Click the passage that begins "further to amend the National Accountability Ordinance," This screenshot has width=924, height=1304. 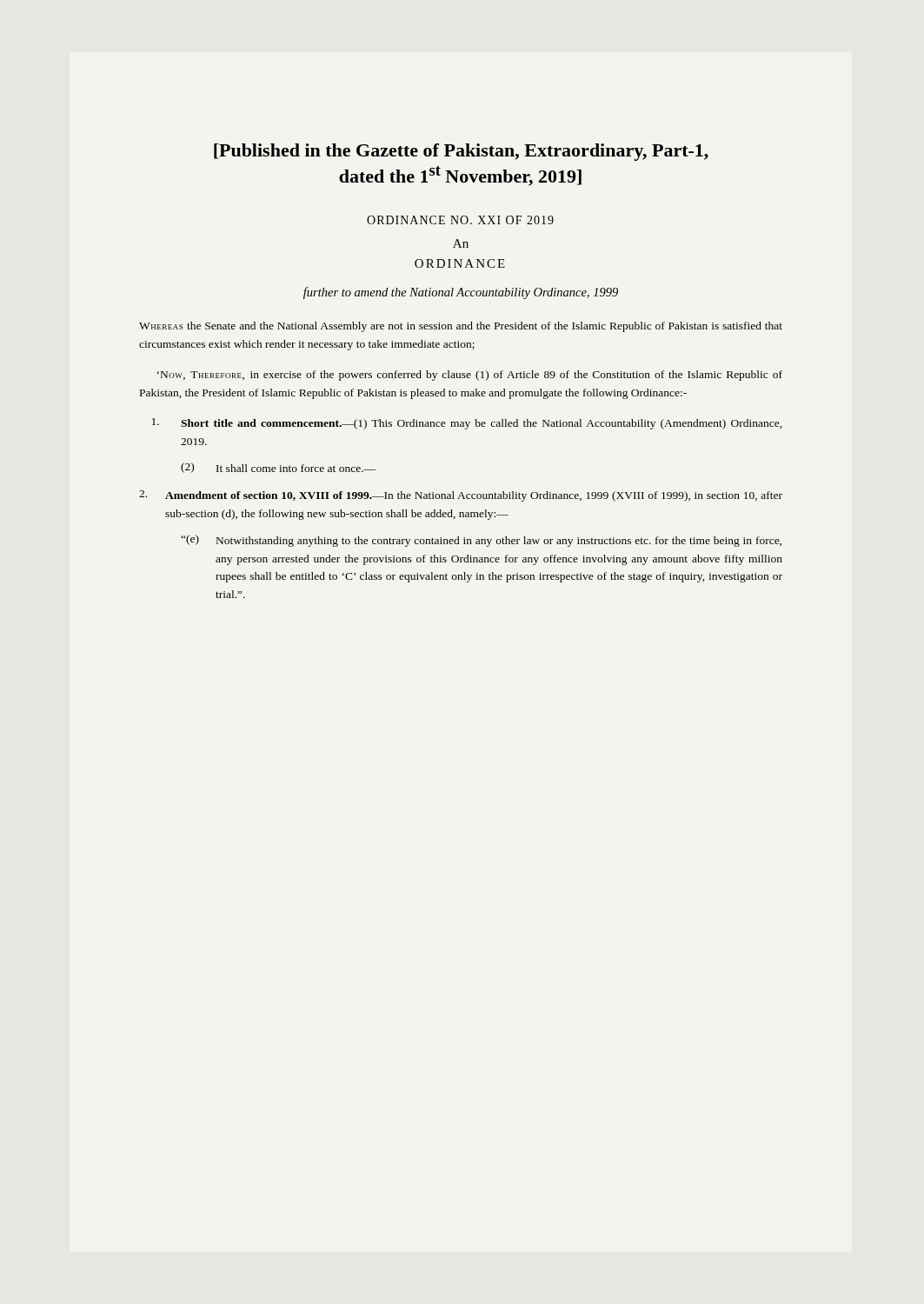tap(461, 292)
